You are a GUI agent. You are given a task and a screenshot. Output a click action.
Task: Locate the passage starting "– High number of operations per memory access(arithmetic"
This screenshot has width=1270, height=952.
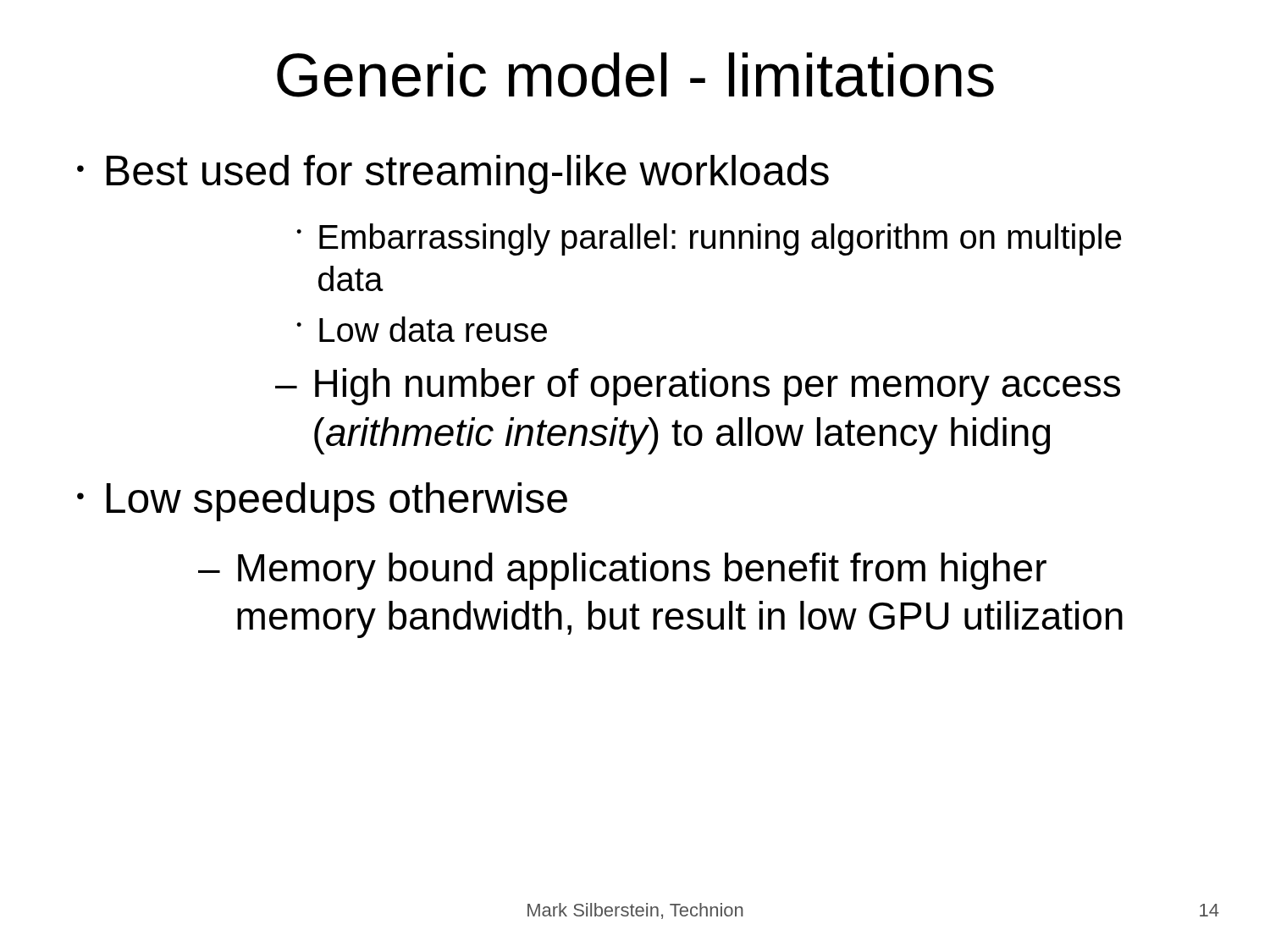(698, 409)
